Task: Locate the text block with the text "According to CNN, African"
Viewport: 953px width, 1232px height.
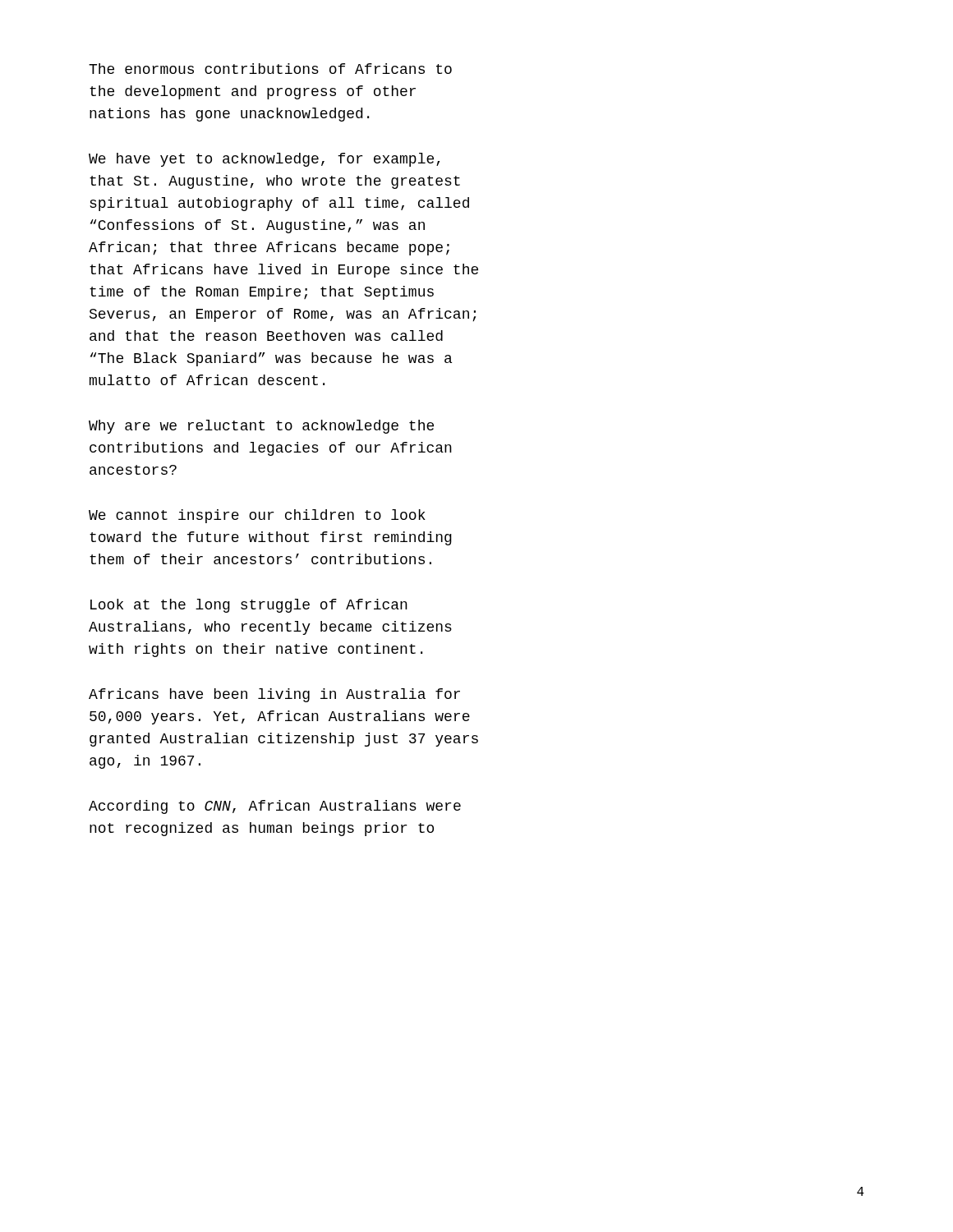Action: pos(275,818)
